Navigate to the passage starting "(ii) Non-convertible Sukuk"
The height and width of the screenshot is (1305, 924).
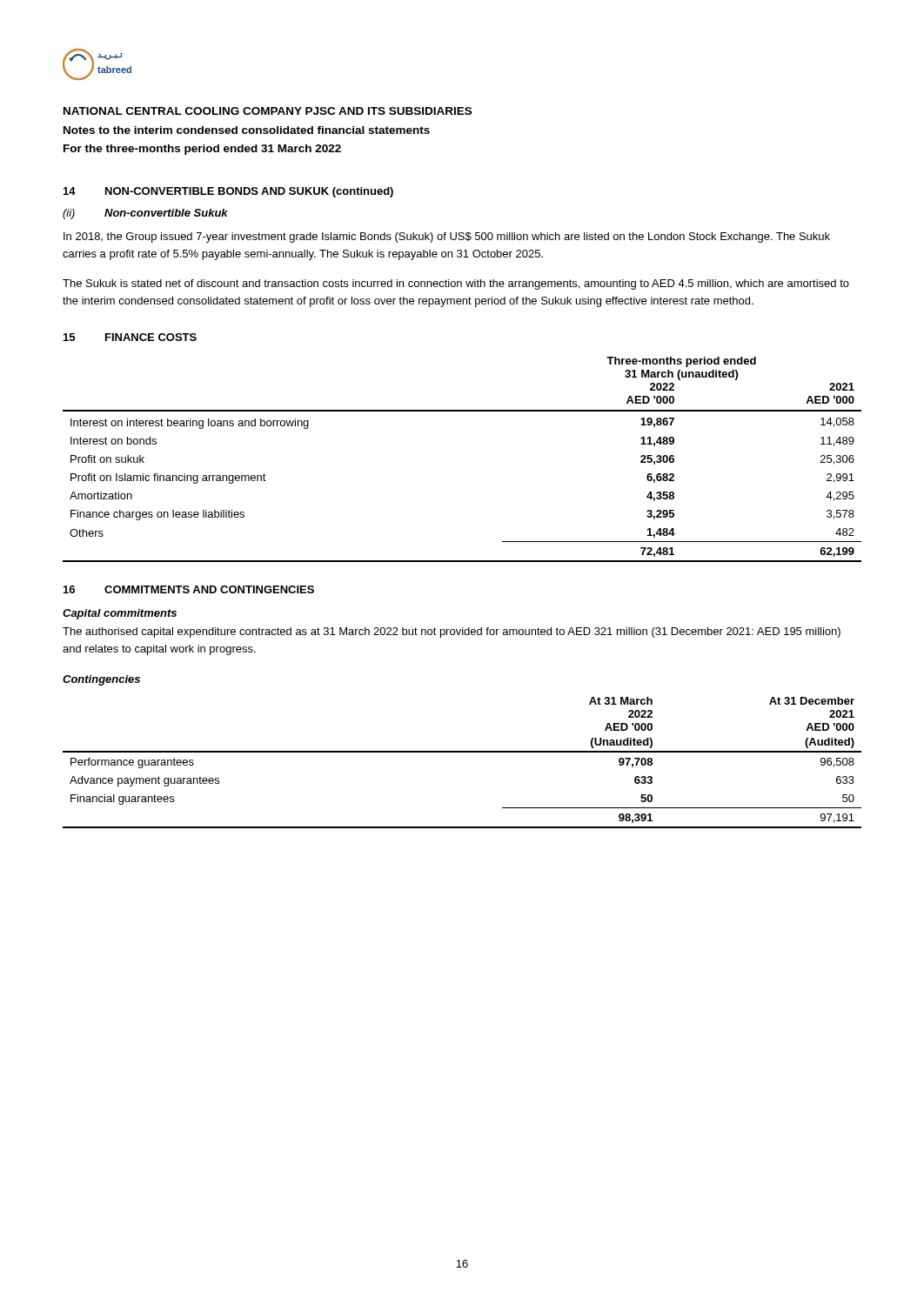tap(145, 214)
